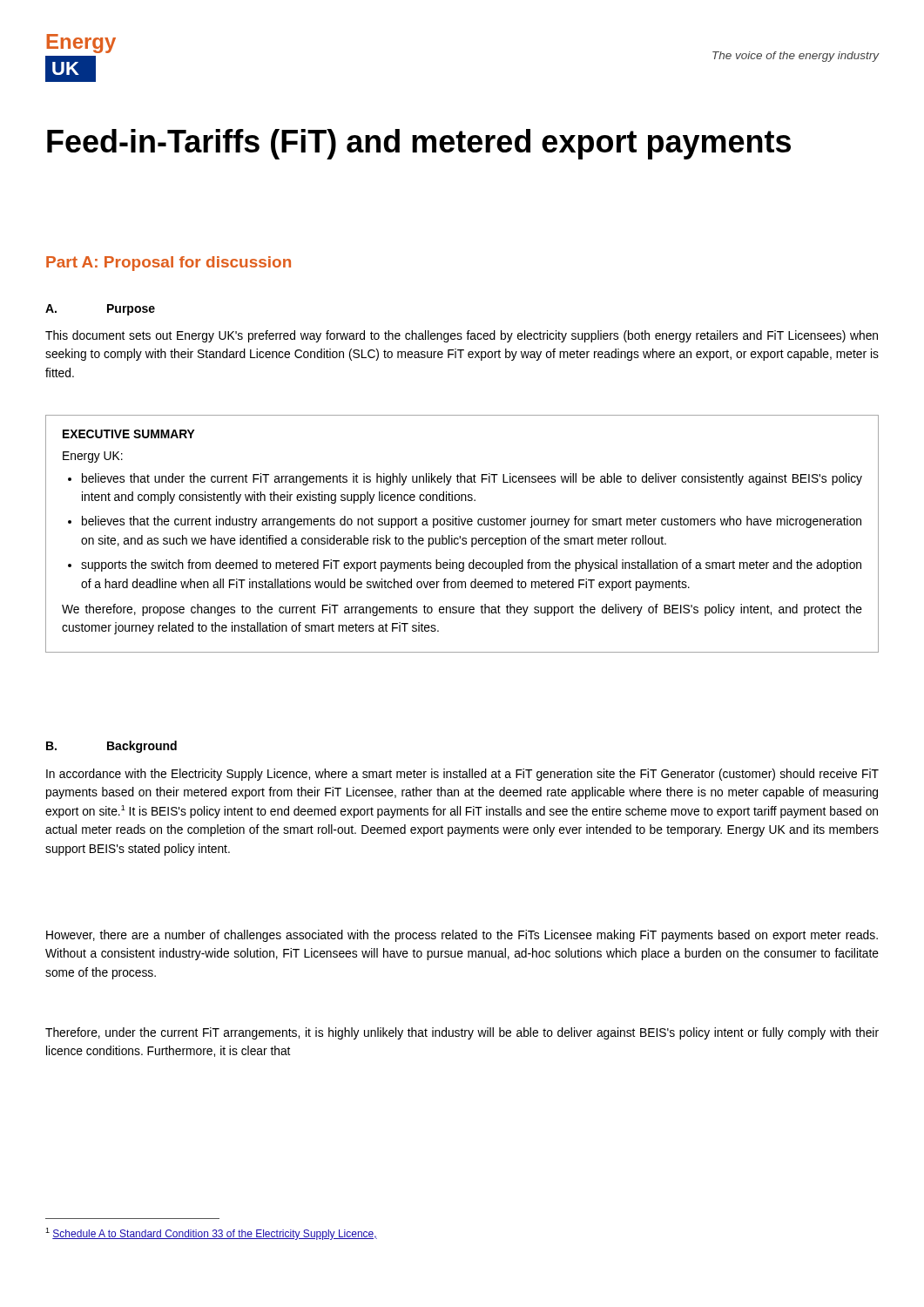Locate the text block with the text "However, there are a number"
Screen dimensions: 1307x924
pos(462,954)
